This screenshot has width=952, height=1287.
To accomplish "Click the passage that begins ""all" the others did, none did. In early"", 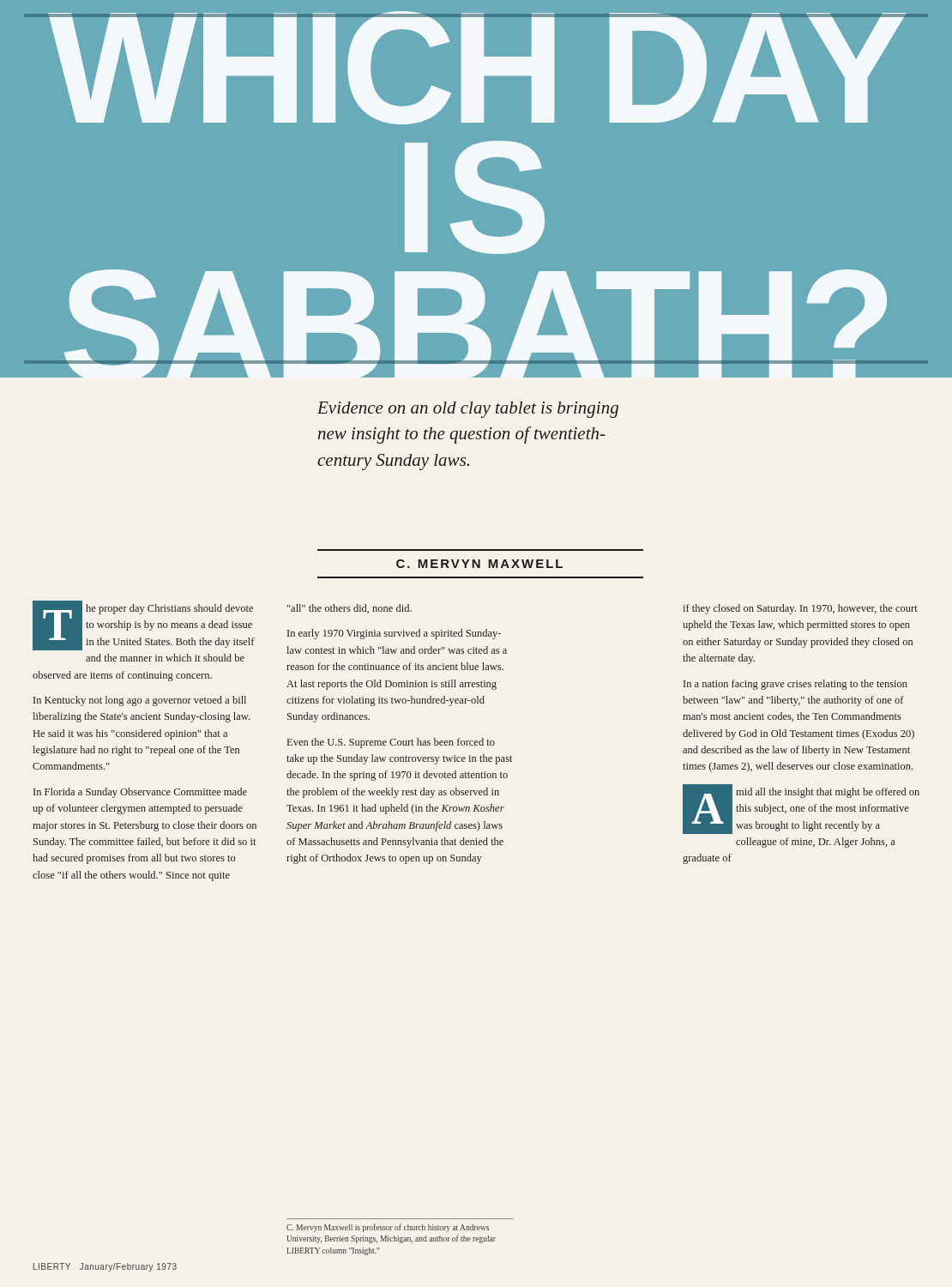I will coord(400,734).
